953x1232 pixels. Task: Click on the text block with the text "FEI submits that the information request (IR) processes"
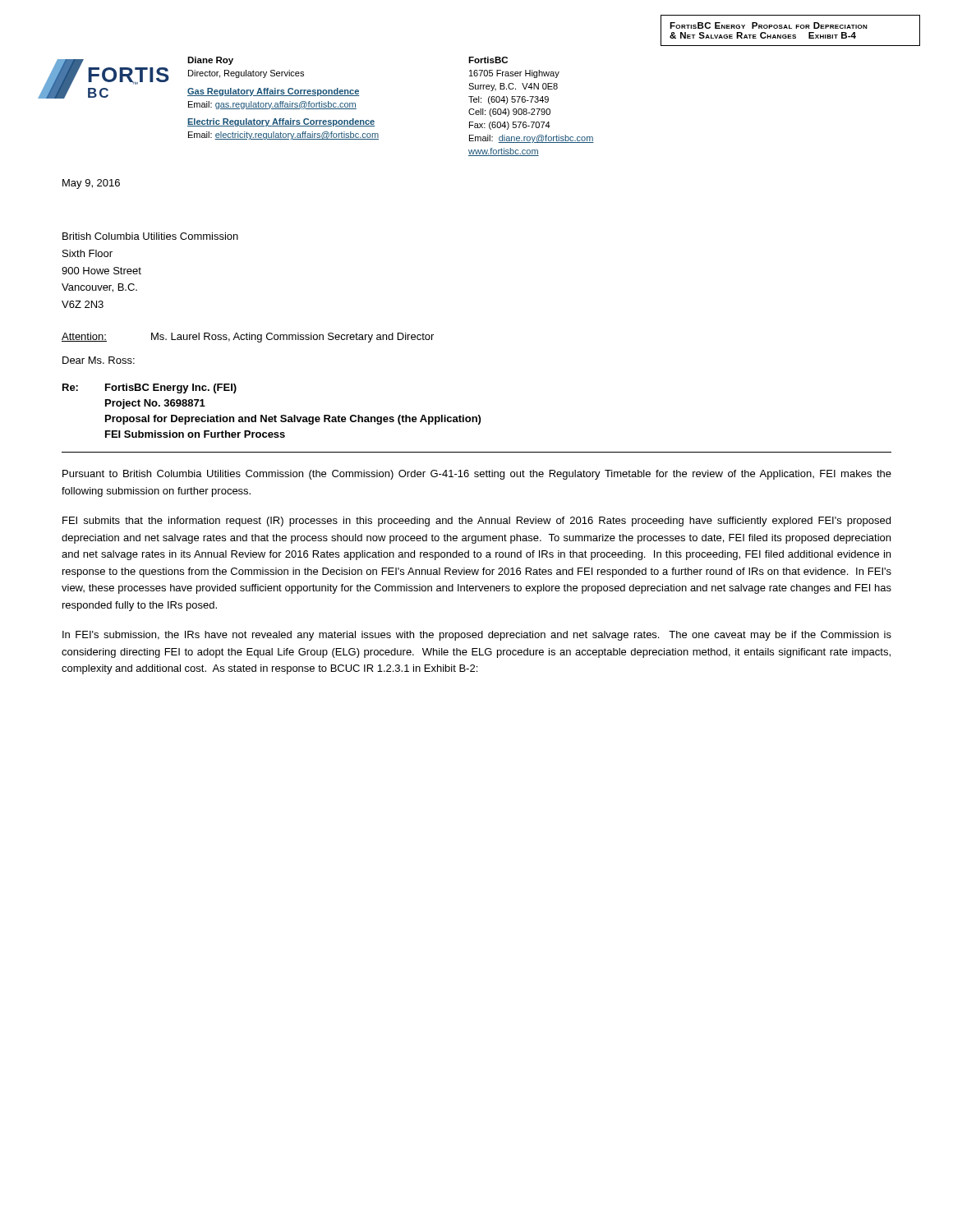click(x=476, y=563)
